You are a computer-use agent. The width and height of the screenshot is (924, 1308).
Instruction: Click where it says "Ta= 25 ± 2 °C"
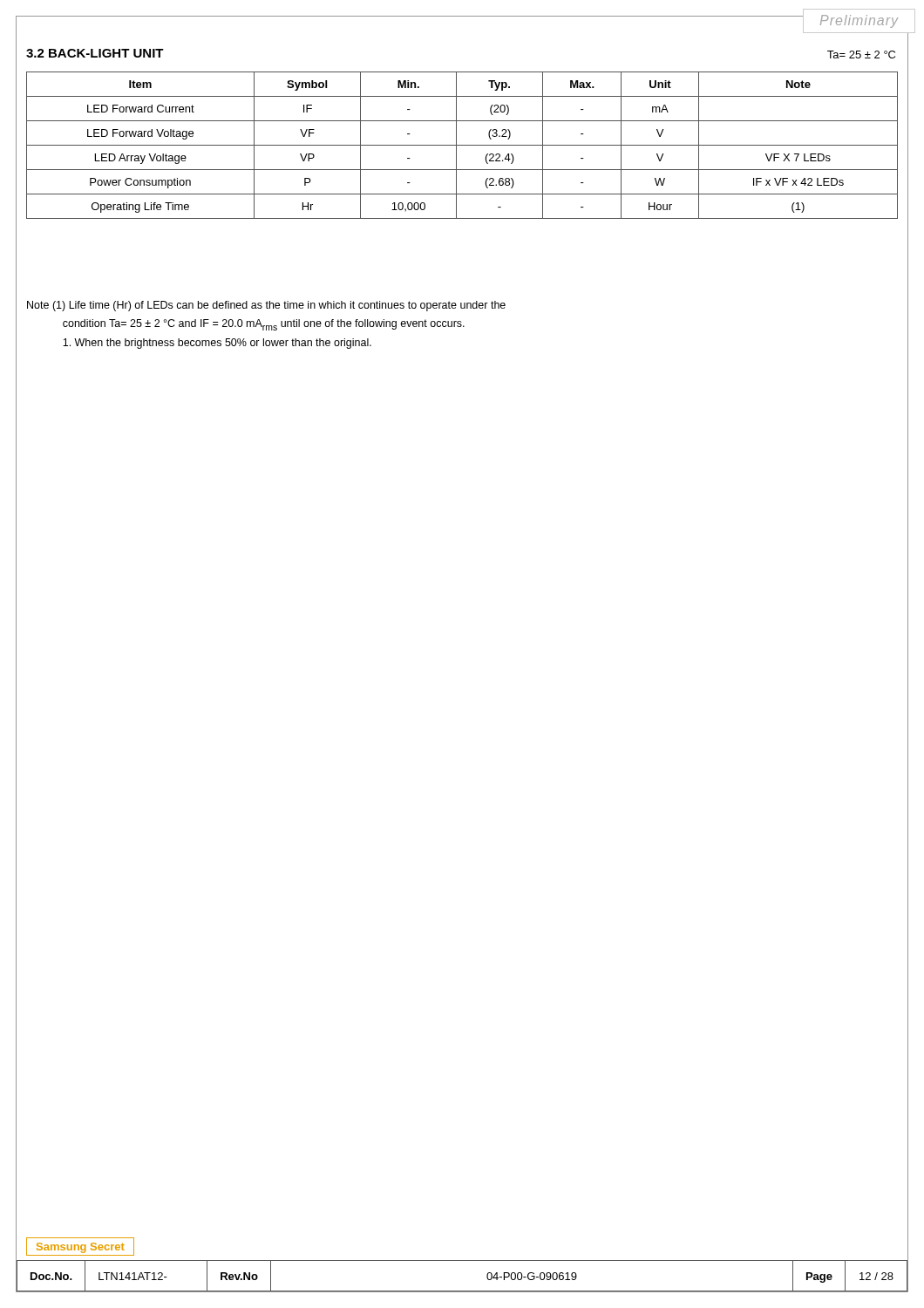pyautogui.click(x=862, y=55)
